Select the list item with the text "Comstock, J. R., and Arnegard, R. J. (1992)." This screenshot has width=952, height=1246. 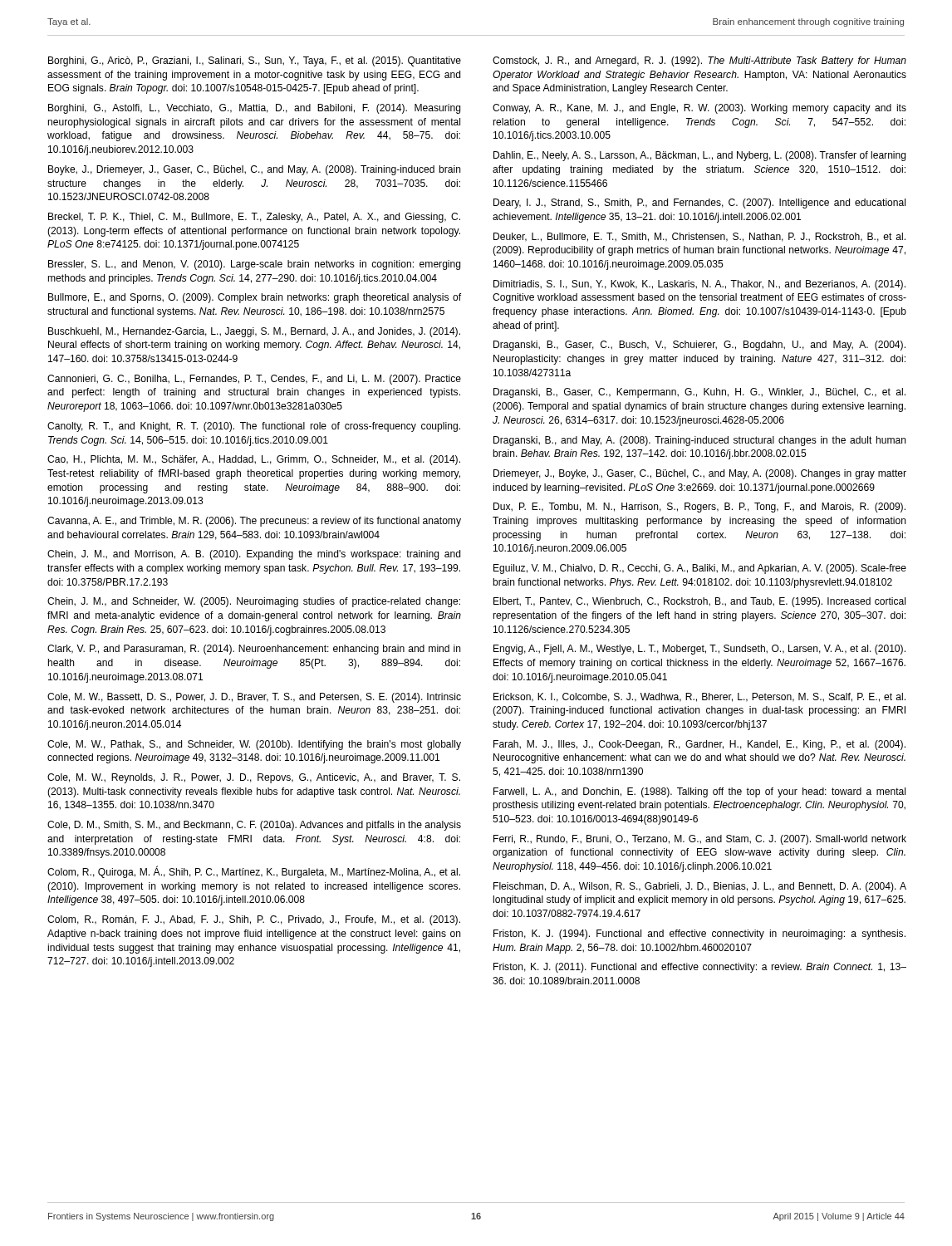pos(699,75)
